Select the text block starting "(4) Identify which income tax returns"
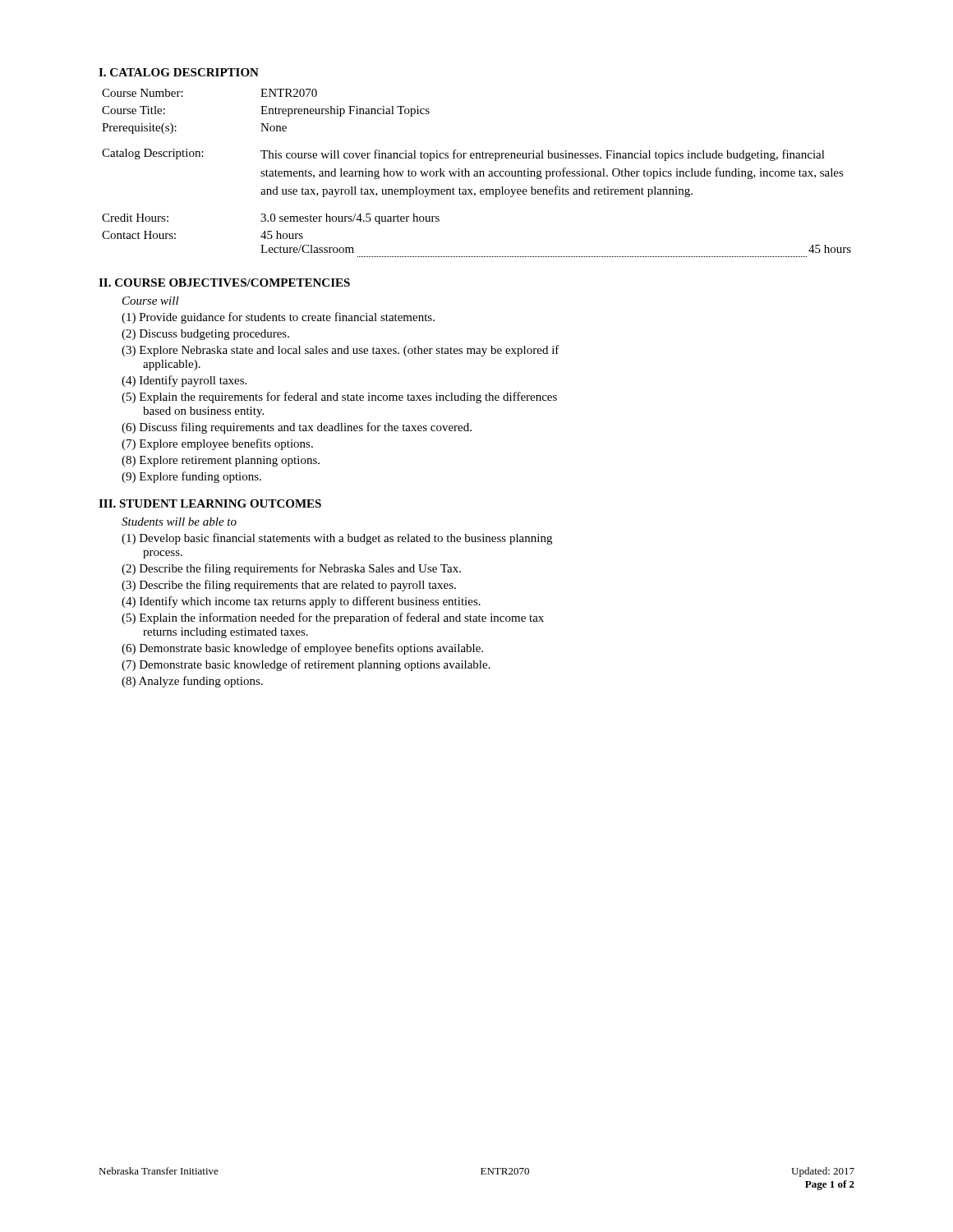Screen dimensions: 1232x953 312,601
